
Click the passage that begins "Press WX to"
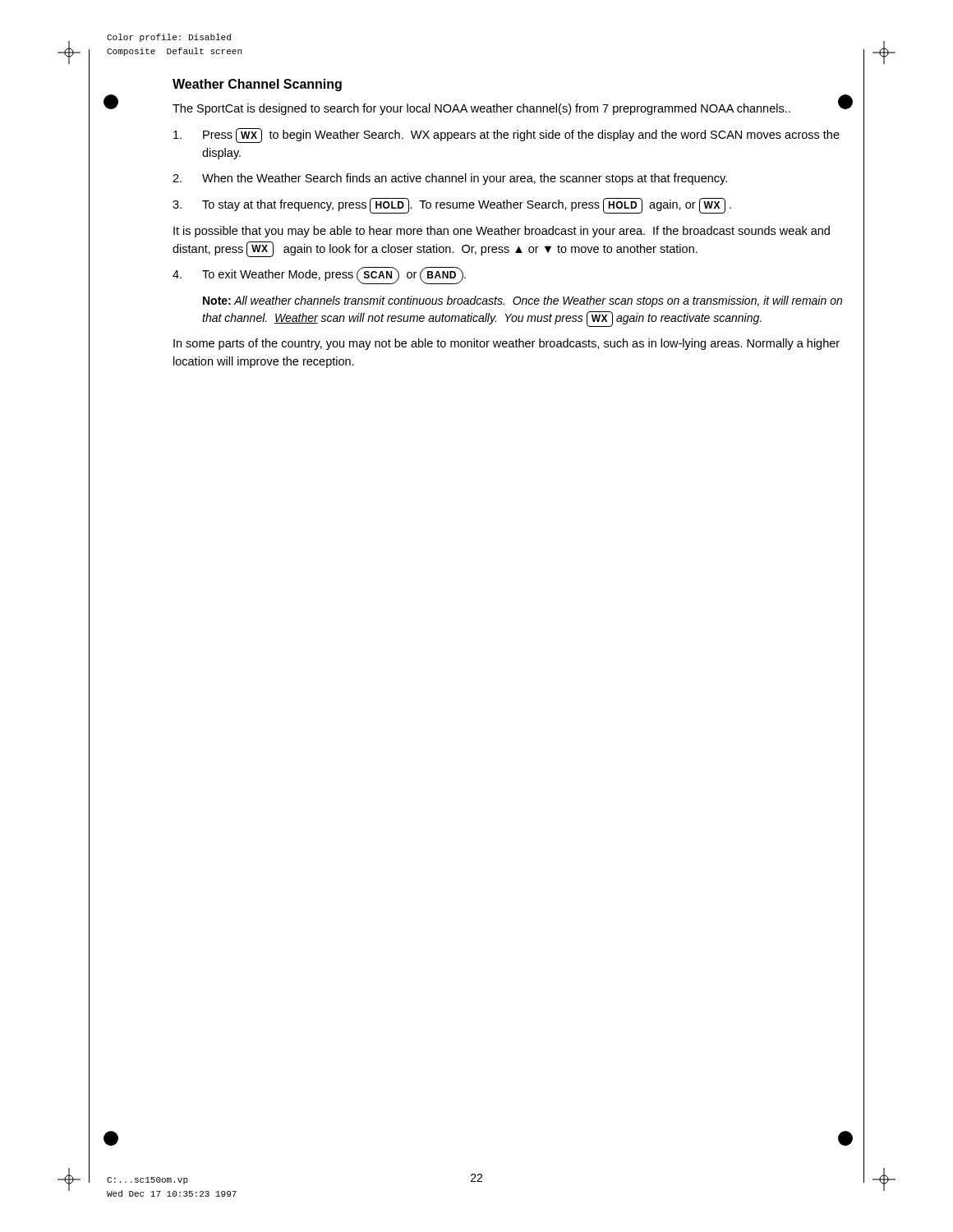pyautogui.click(x=509, y=144)
